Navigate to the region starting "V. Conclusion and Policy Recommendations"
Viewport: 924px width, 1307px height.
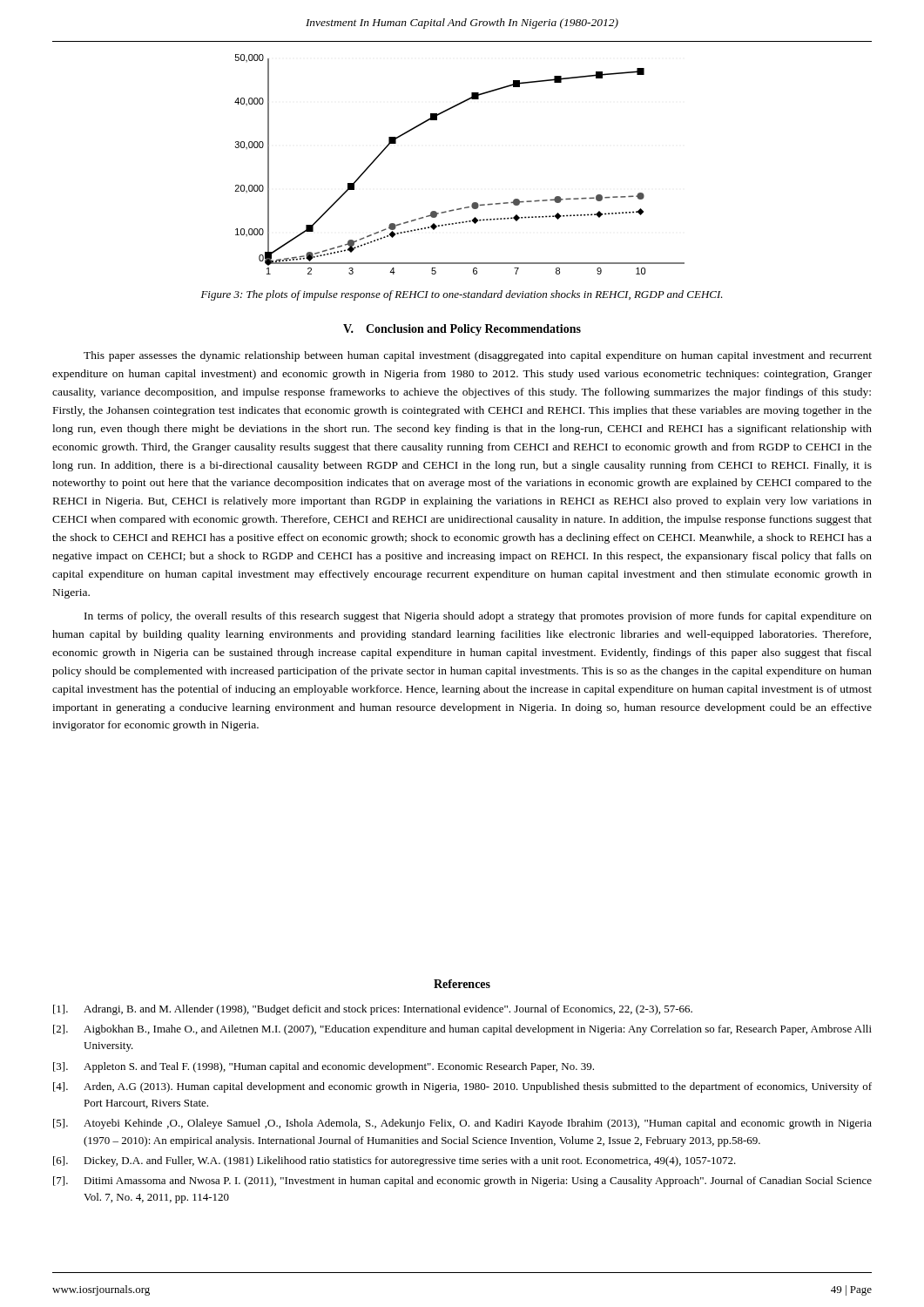coord(462,329)
